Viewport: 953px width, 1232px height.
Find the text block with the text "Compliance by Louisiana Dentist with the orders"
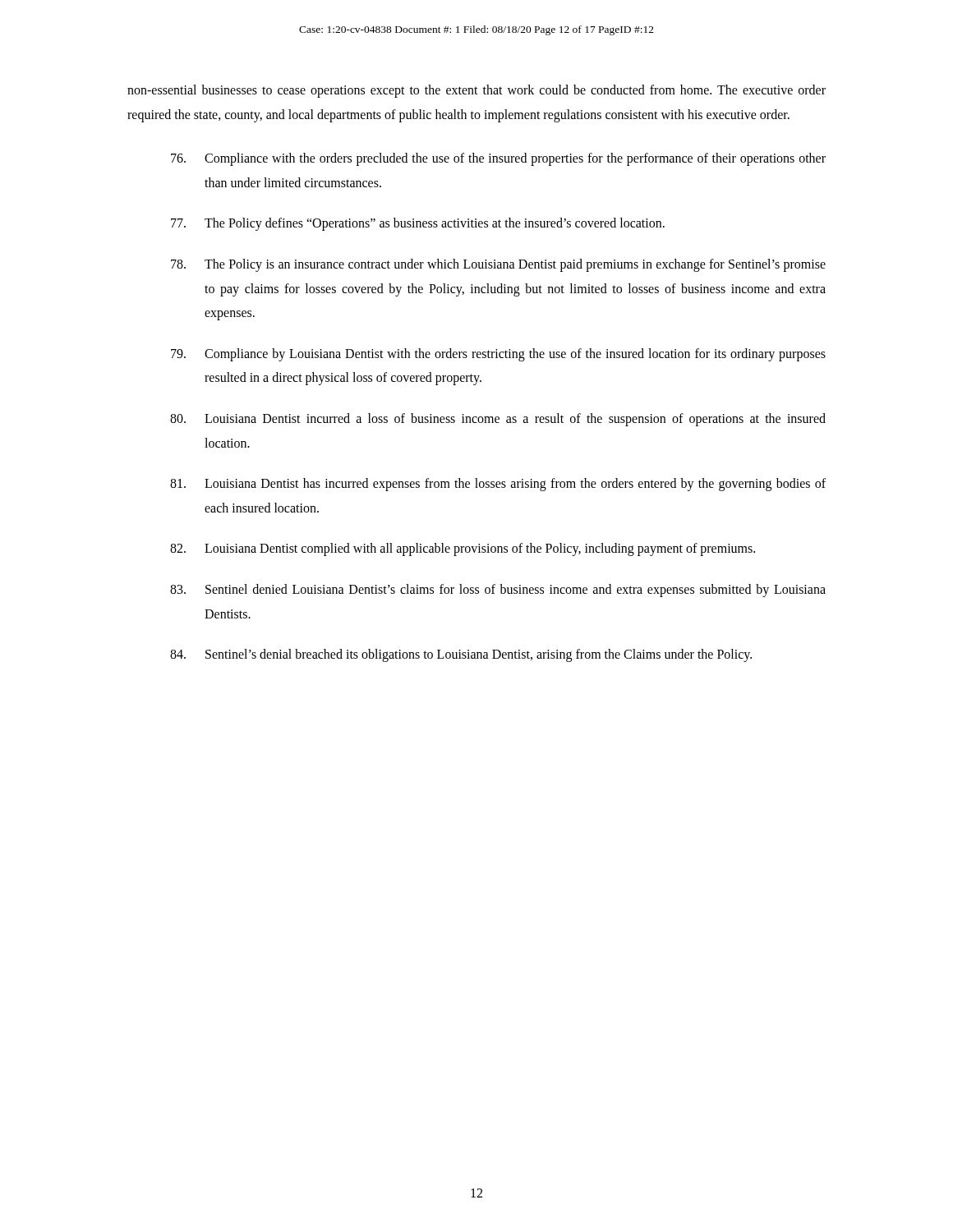(x=476, y=366)
